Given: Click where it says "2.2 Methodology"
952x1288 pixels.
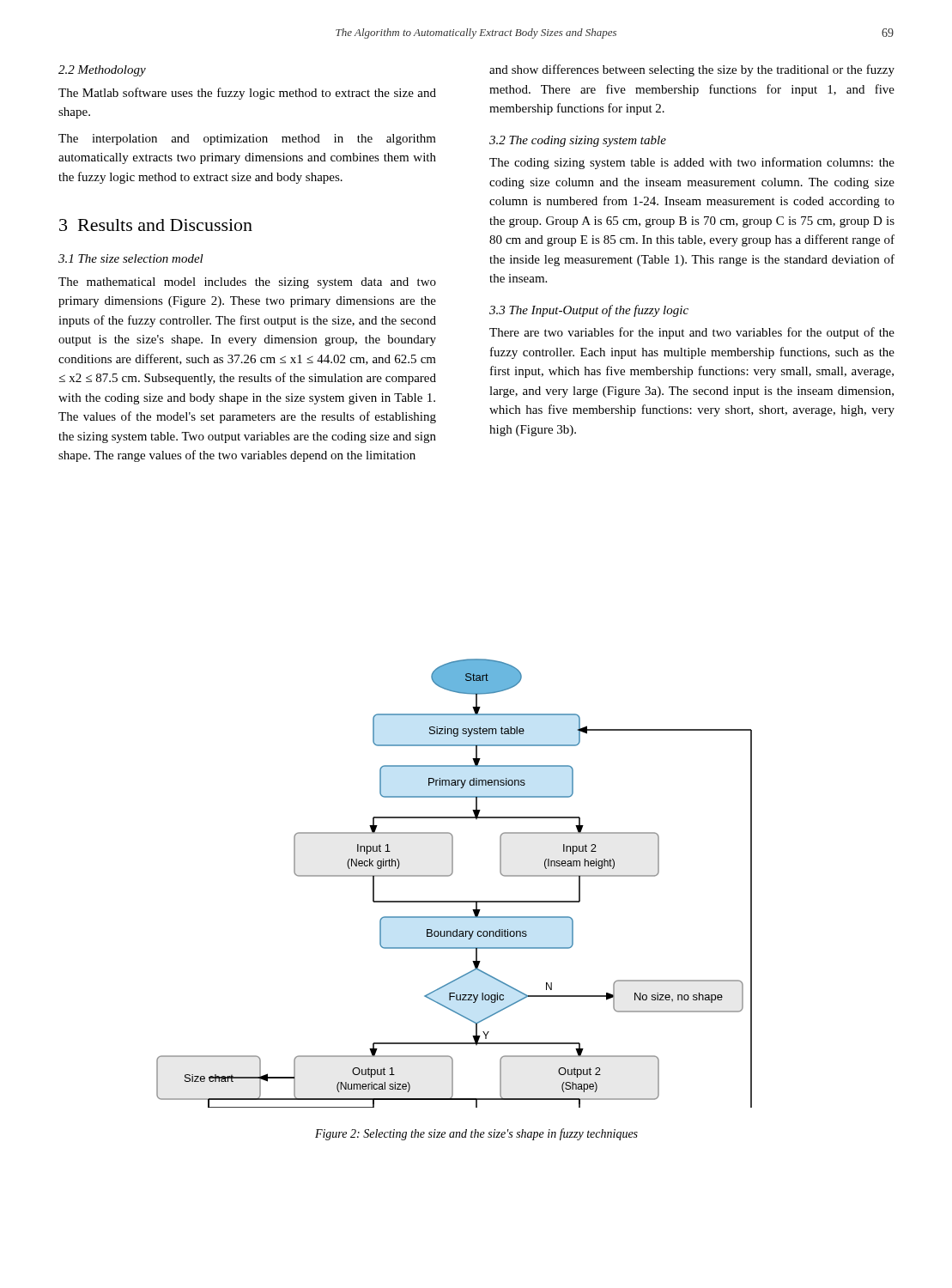Looking at the screenshot, I should [102, 70].
